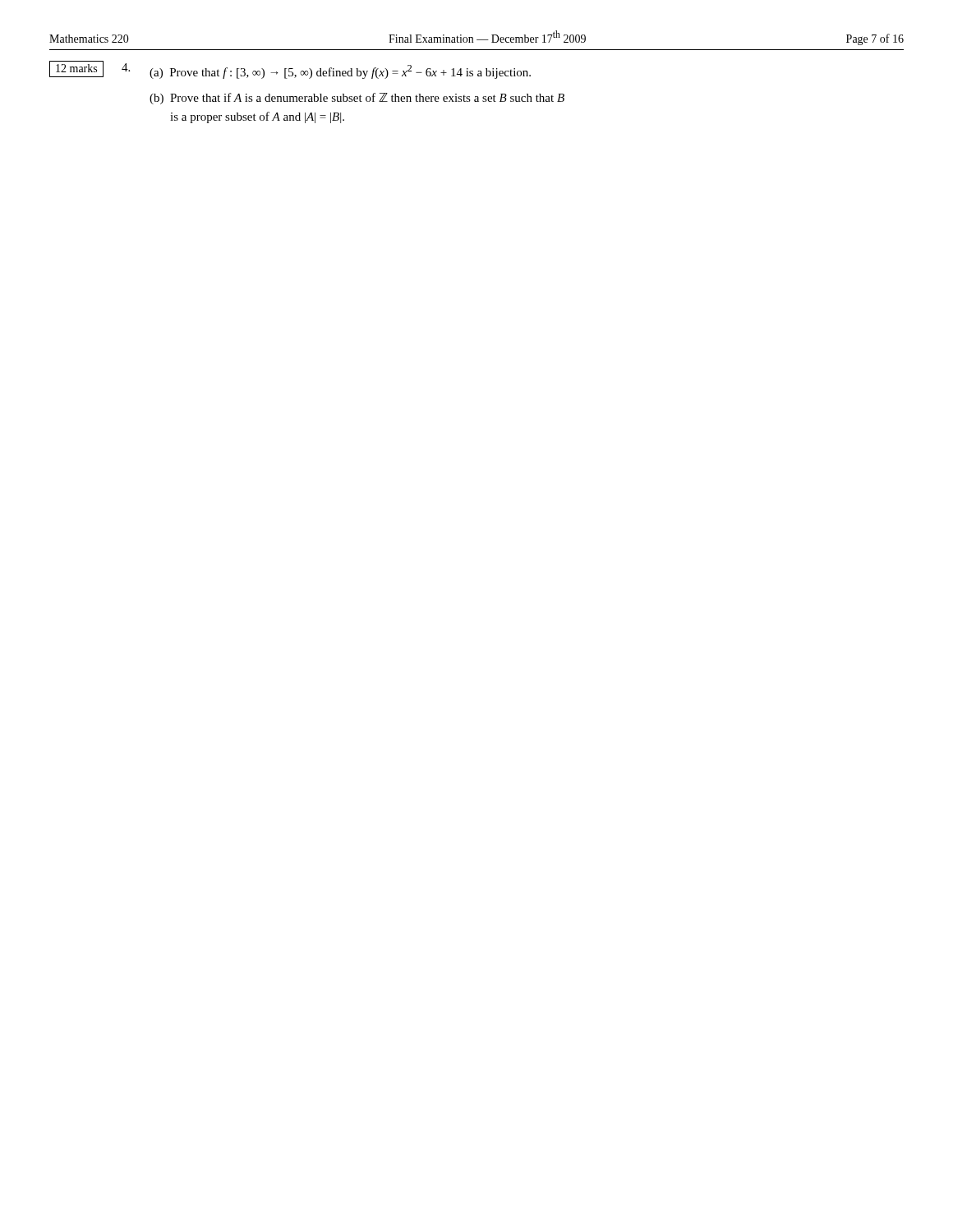
Task: Locate the text "12 marks"
Action: pos(76,69)
